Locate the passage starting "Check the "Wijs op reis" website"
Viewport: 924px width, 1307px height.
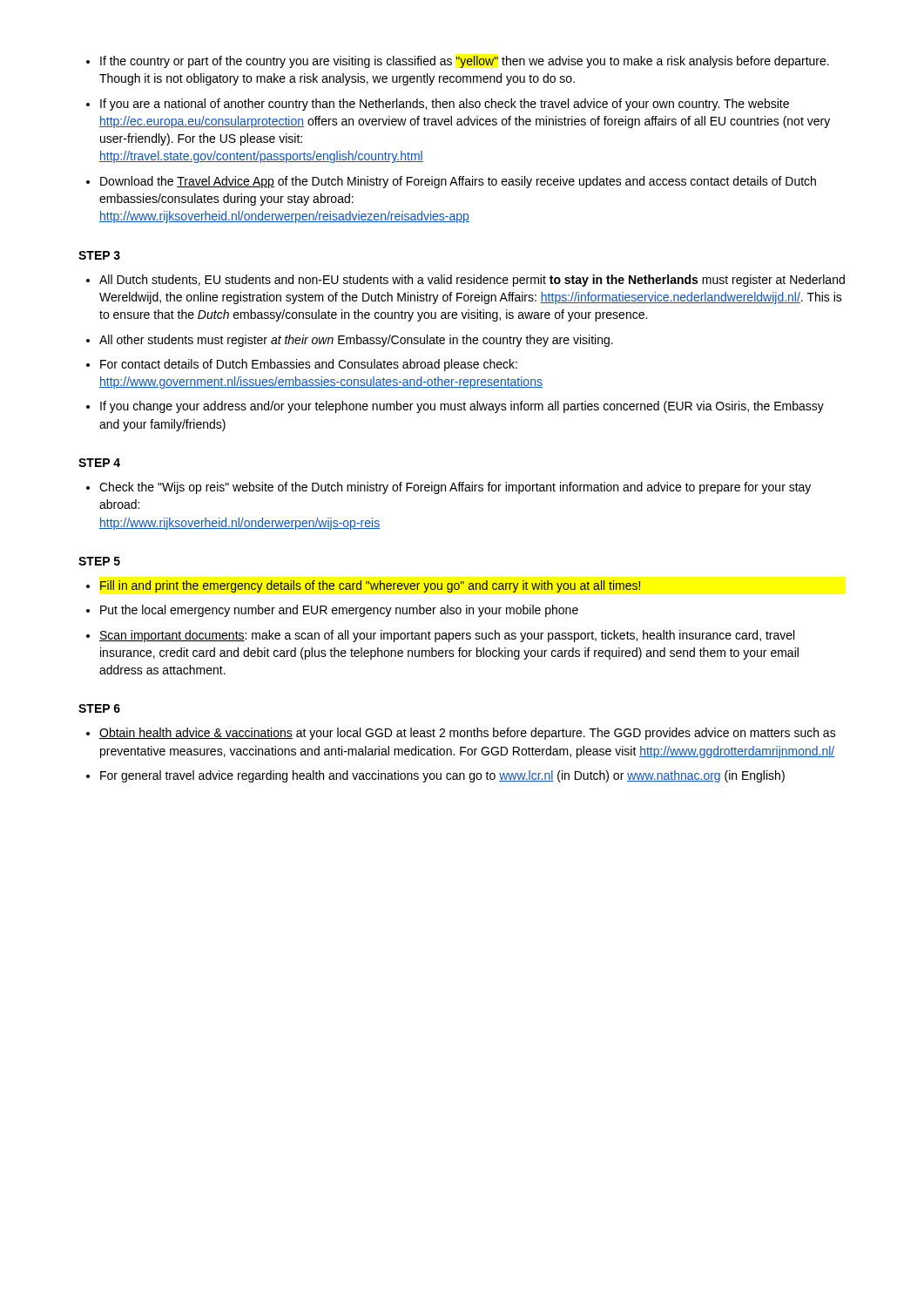455,488
